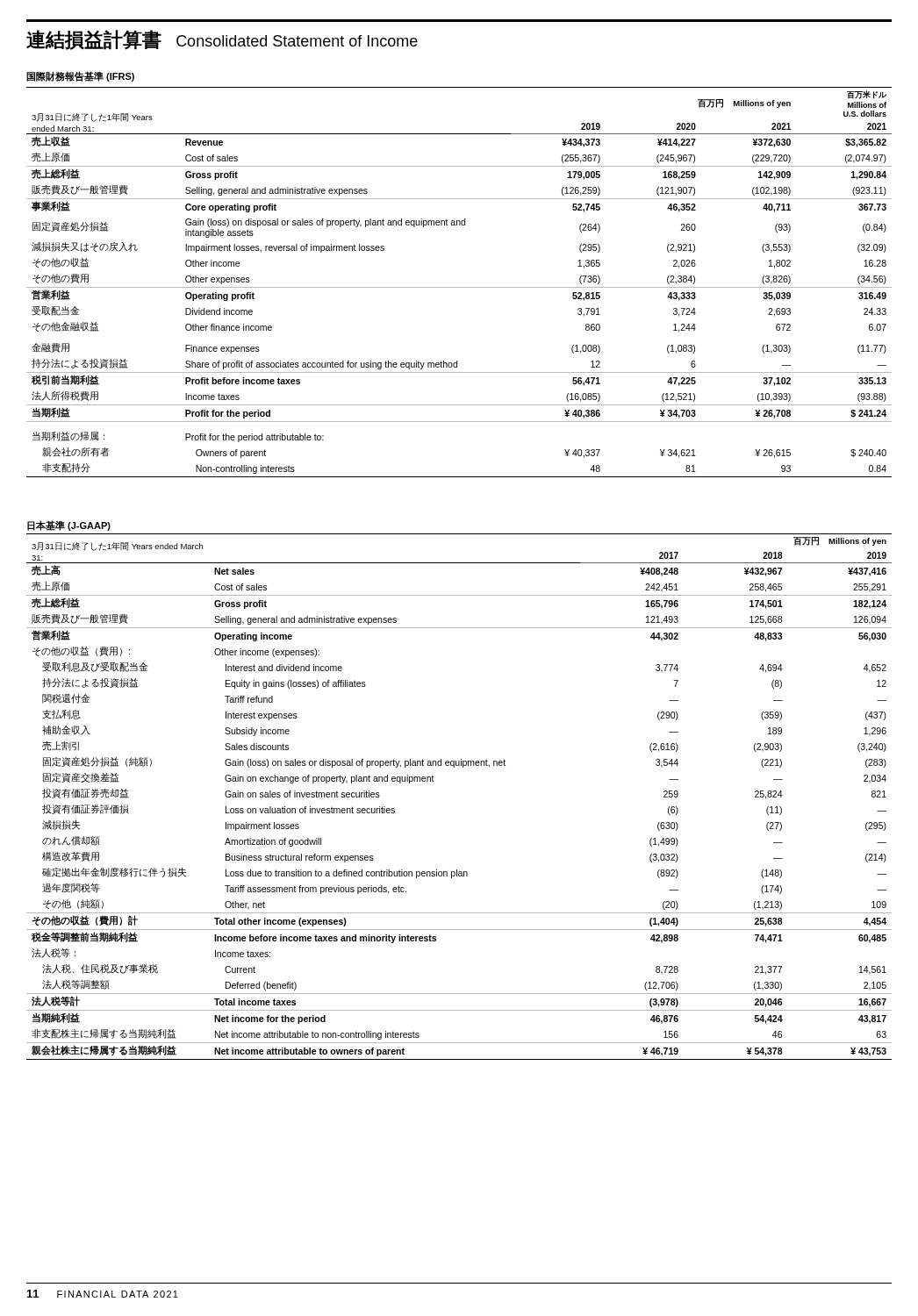Find "日本基準 (J-GAAP)" on this page
The width and height of the screenshot is (918, 1316).
(x=68, y=525)
